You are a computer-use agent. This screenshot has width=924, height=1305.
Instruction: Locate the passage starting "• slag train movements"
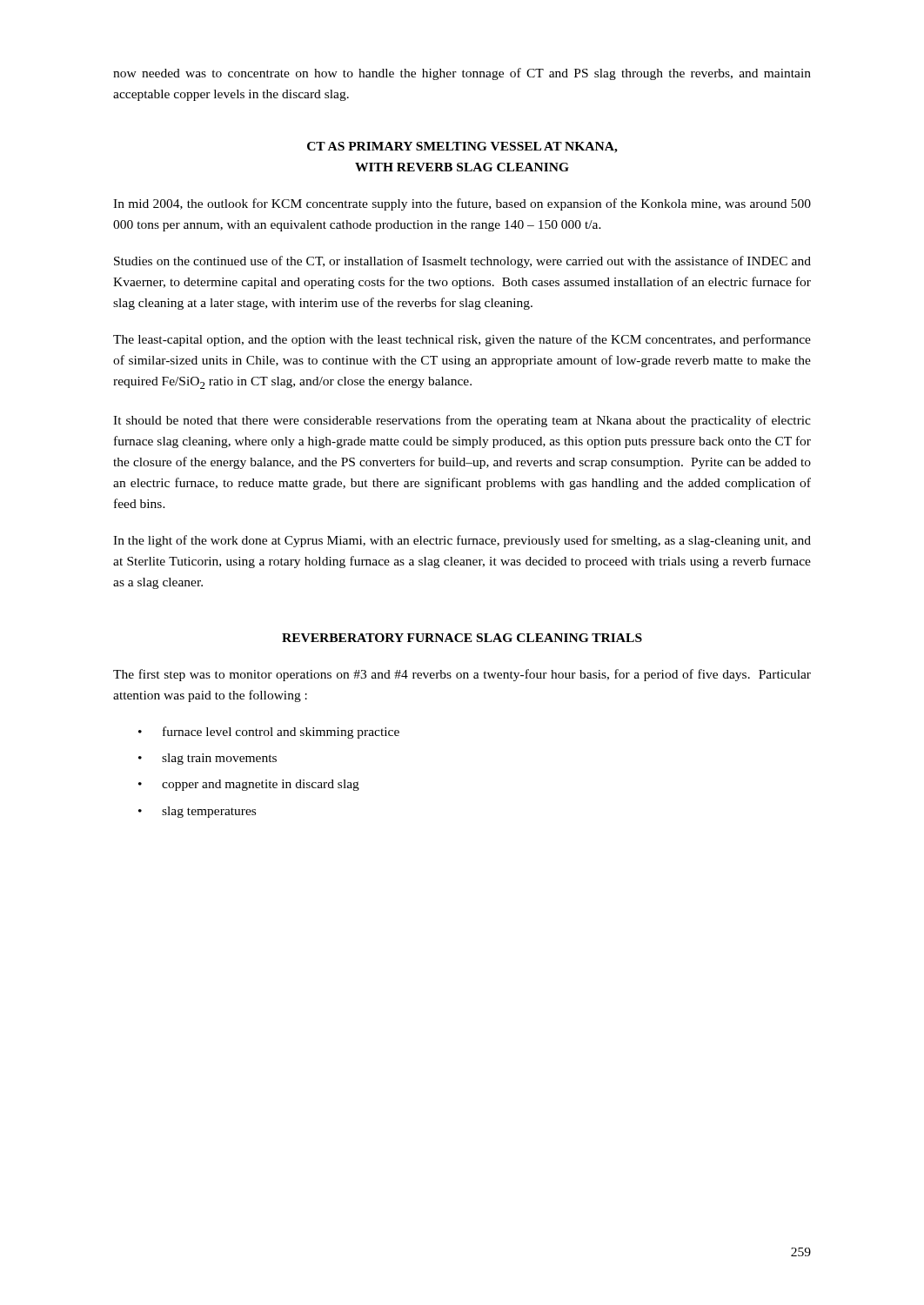(208, 759)
